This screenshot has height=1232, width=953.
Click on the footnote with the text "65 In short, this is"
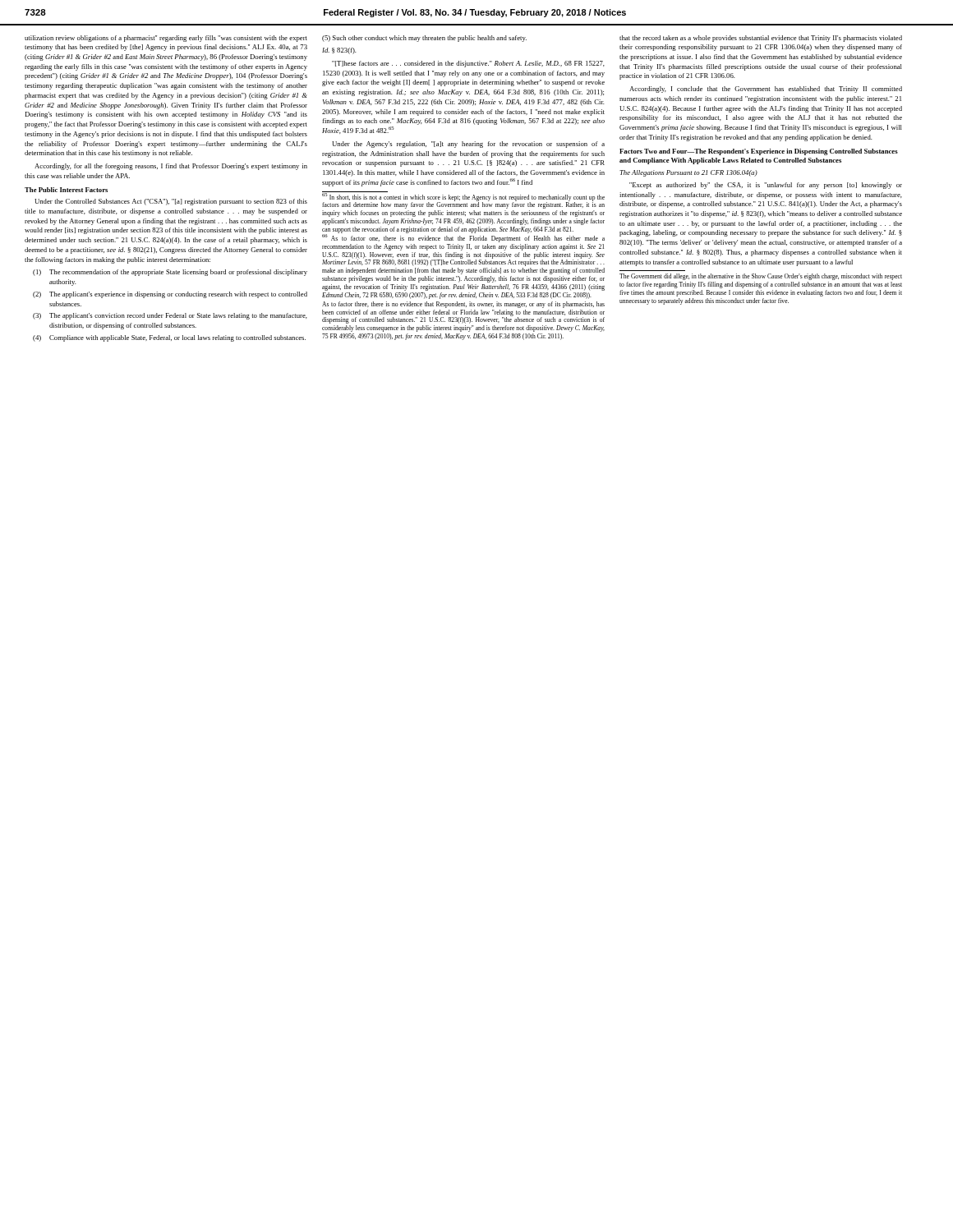click(x=463, y=267)
